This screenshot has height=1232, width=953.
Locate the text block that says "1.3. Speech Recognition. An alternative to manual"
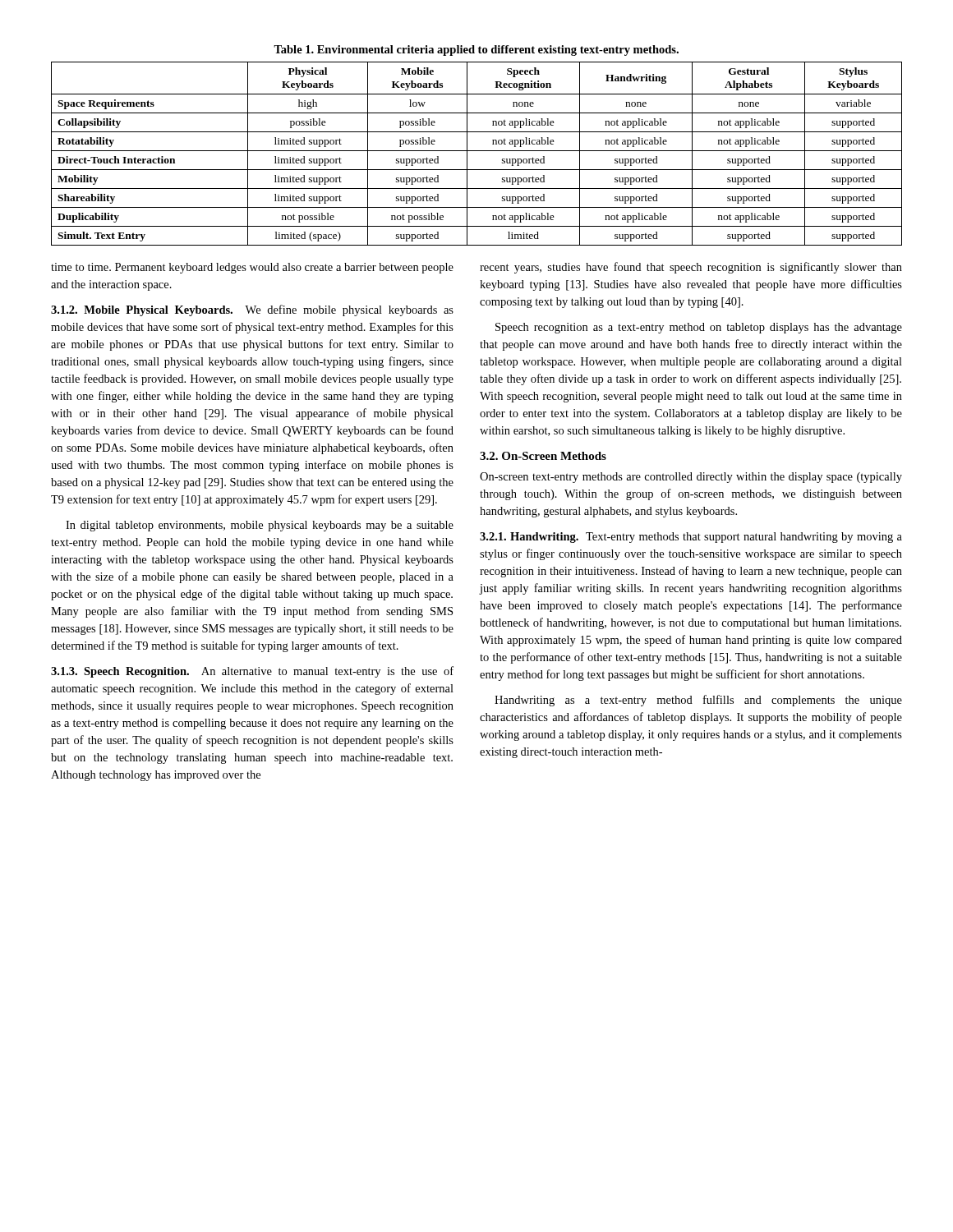(x=252, y=723)
